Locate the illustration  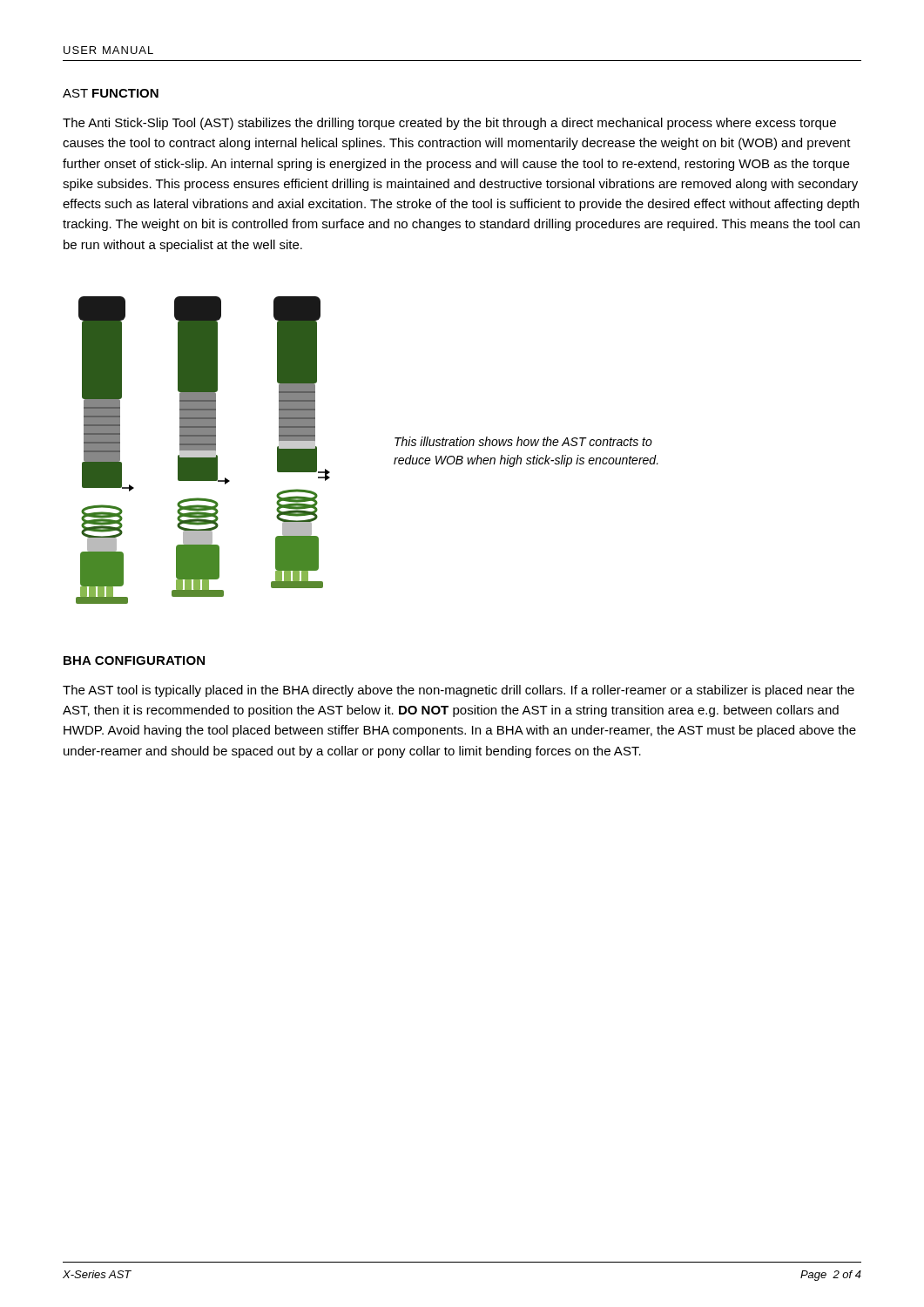202,452
